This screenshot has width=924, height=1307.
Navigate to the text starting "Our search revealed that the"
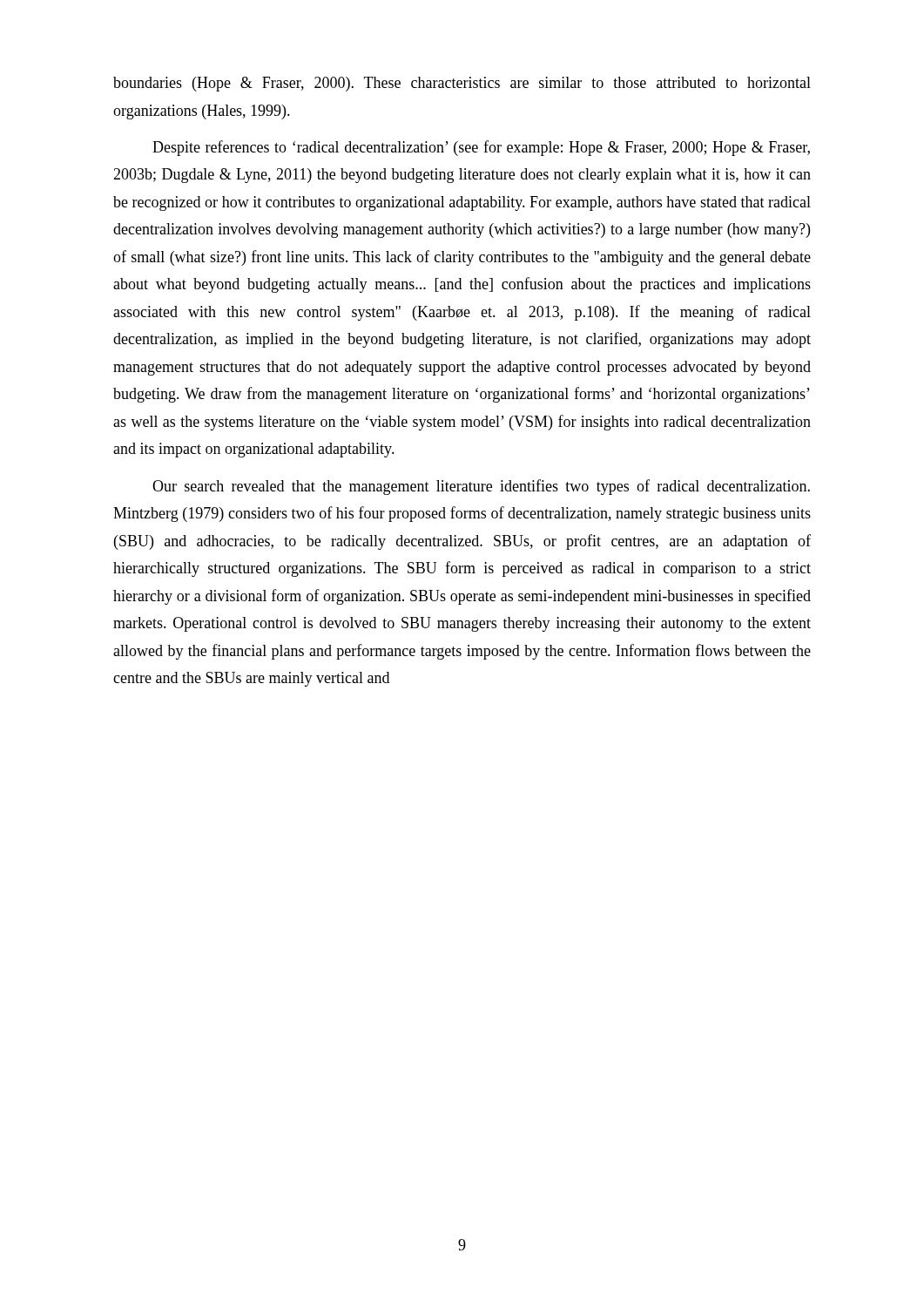tap(462, 583)
